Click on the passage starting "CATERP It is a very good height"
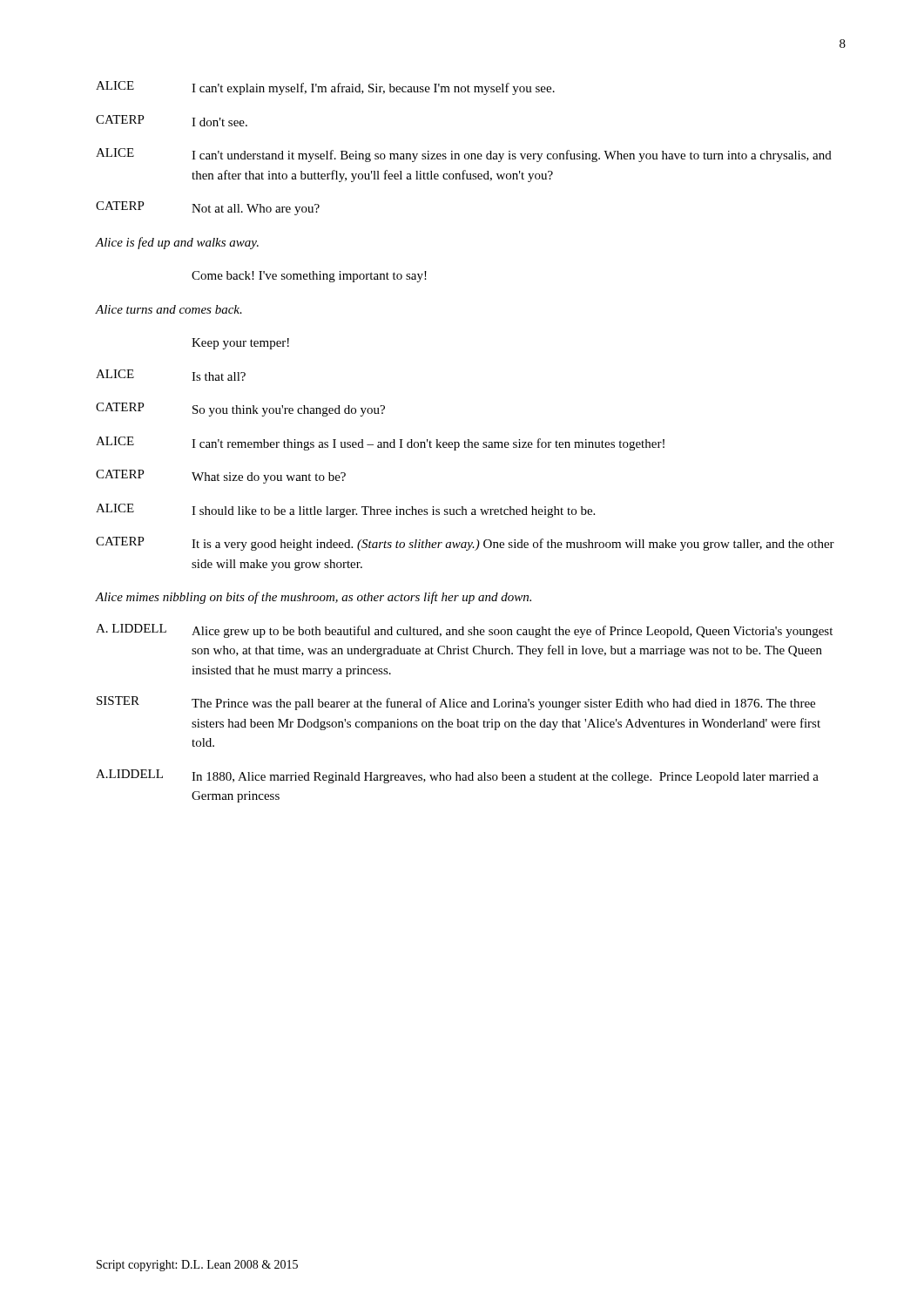The width and height of the screenshot is (924, 1307). (x=471, y=554)
